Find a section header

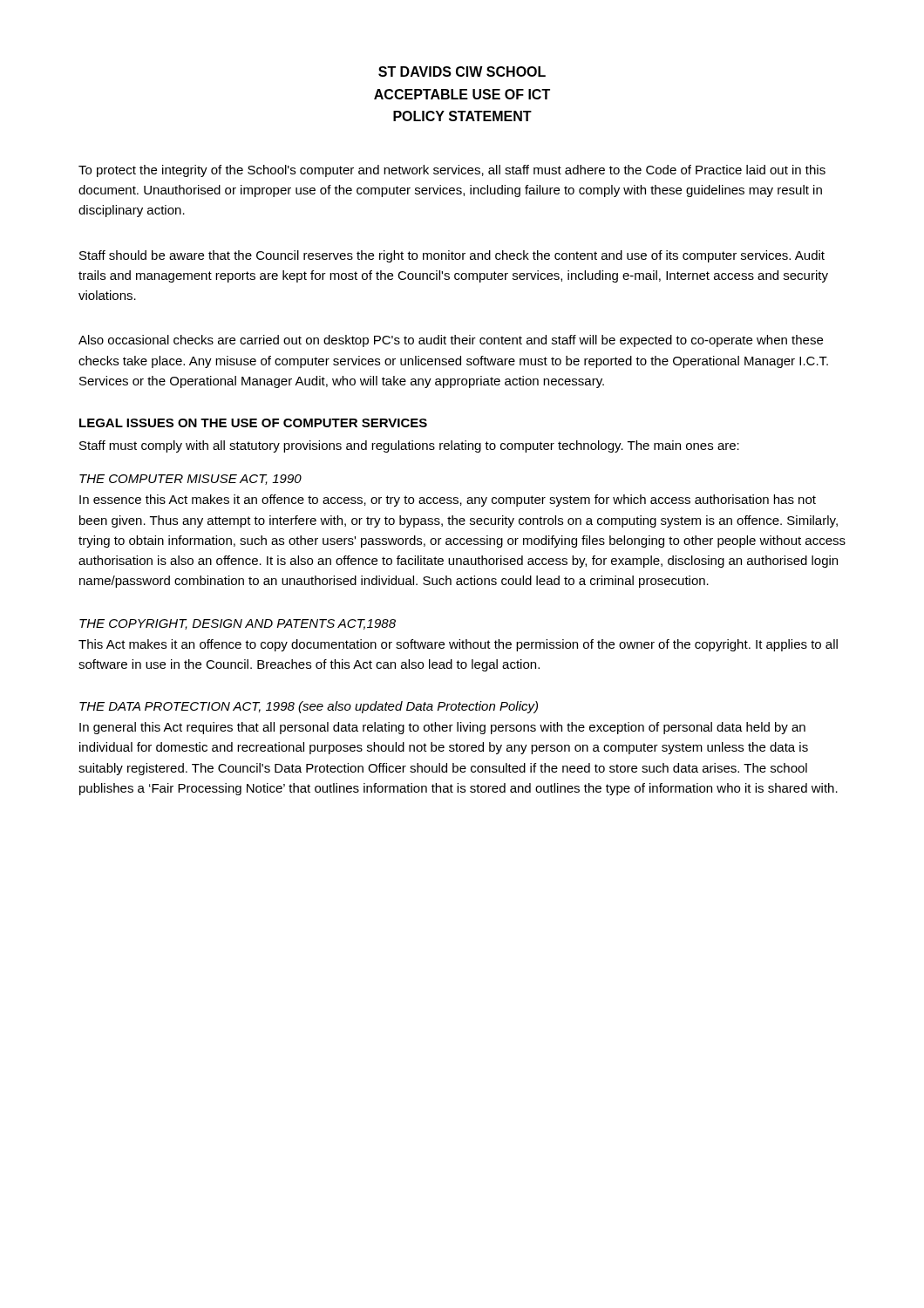click(x=253, y=423)
